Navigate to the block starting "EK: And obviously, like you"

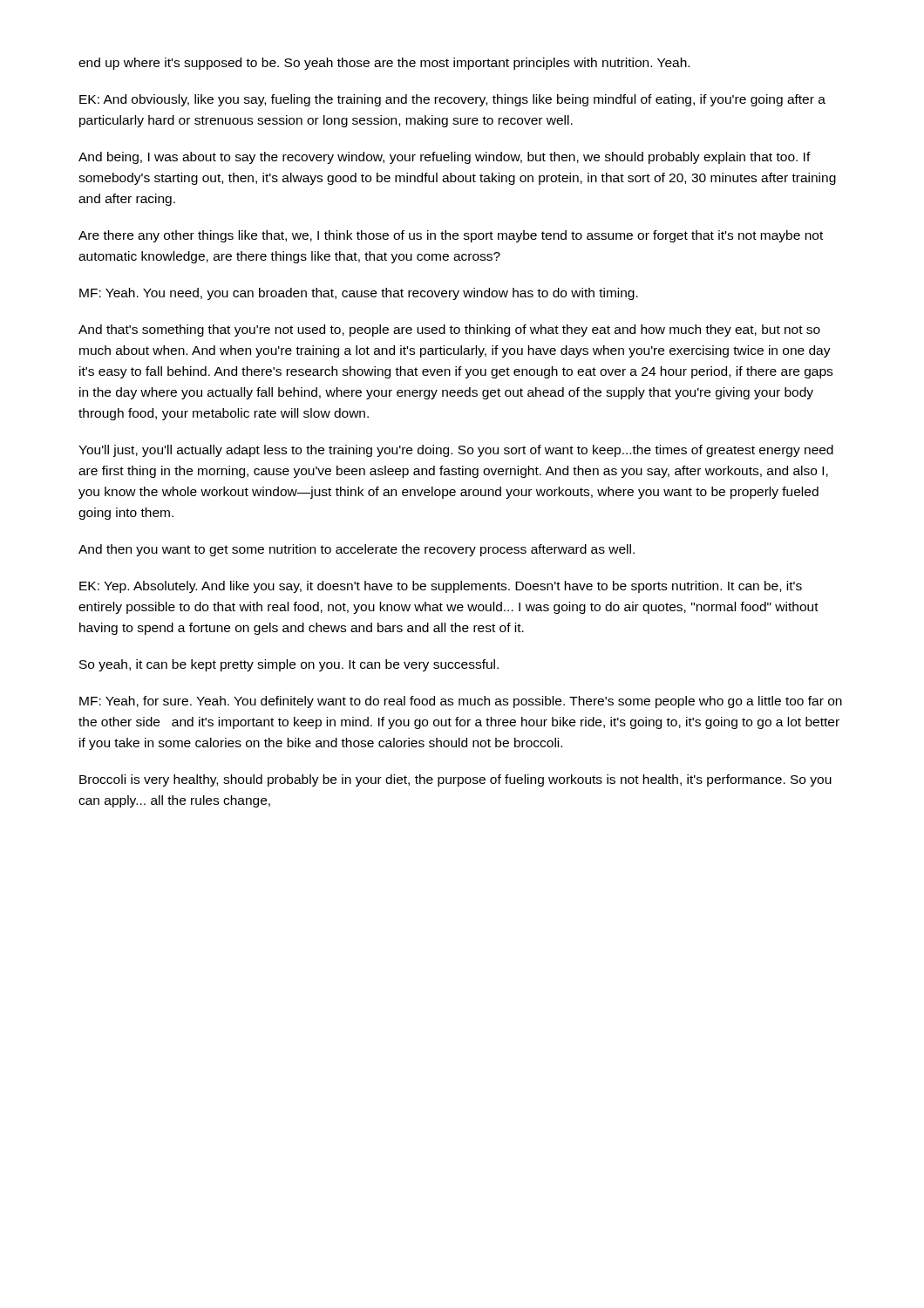click(x=452, y=109)
